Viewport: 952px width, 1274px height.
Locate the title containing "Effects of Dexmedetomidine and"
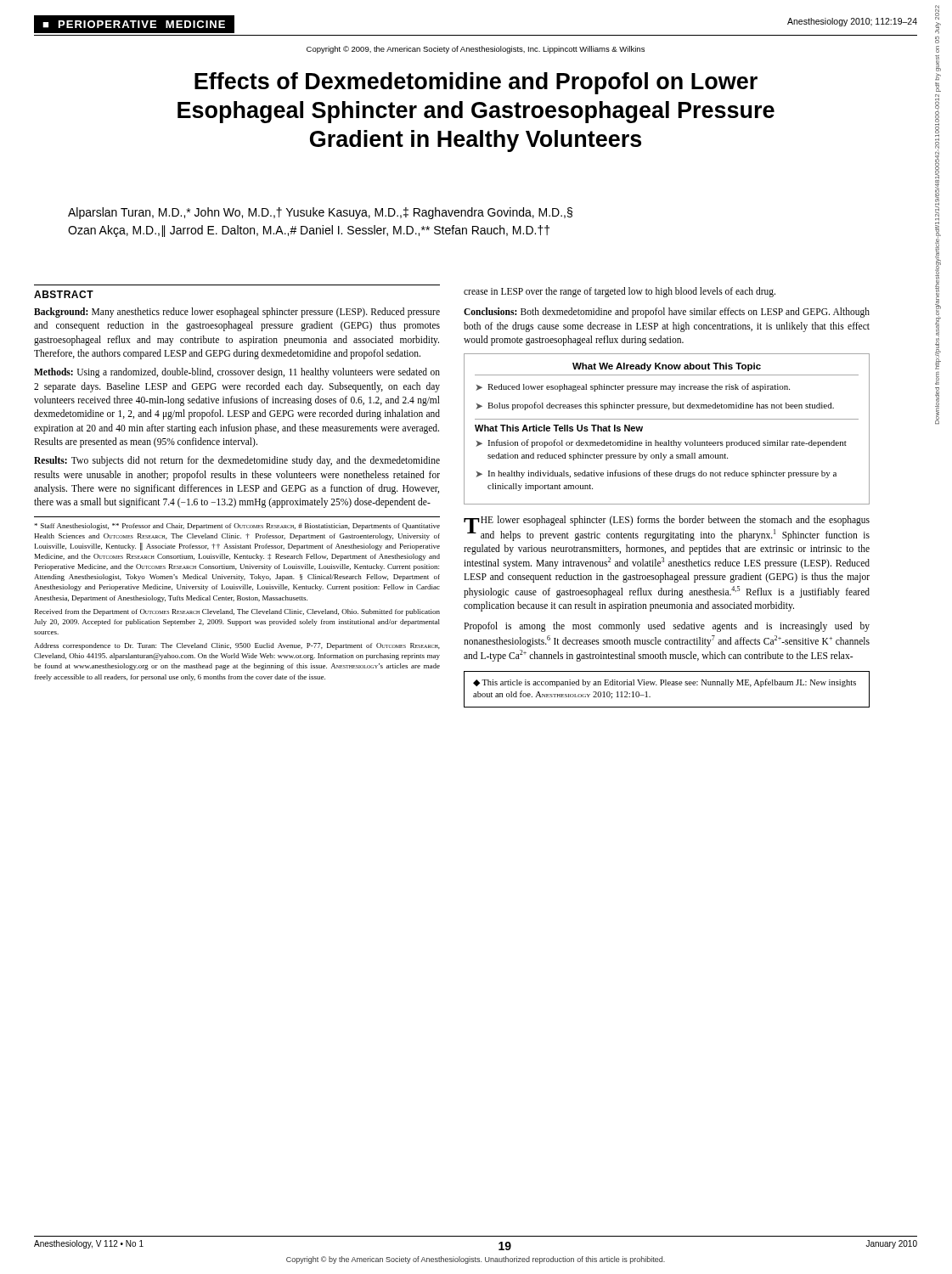coord(476,110)
